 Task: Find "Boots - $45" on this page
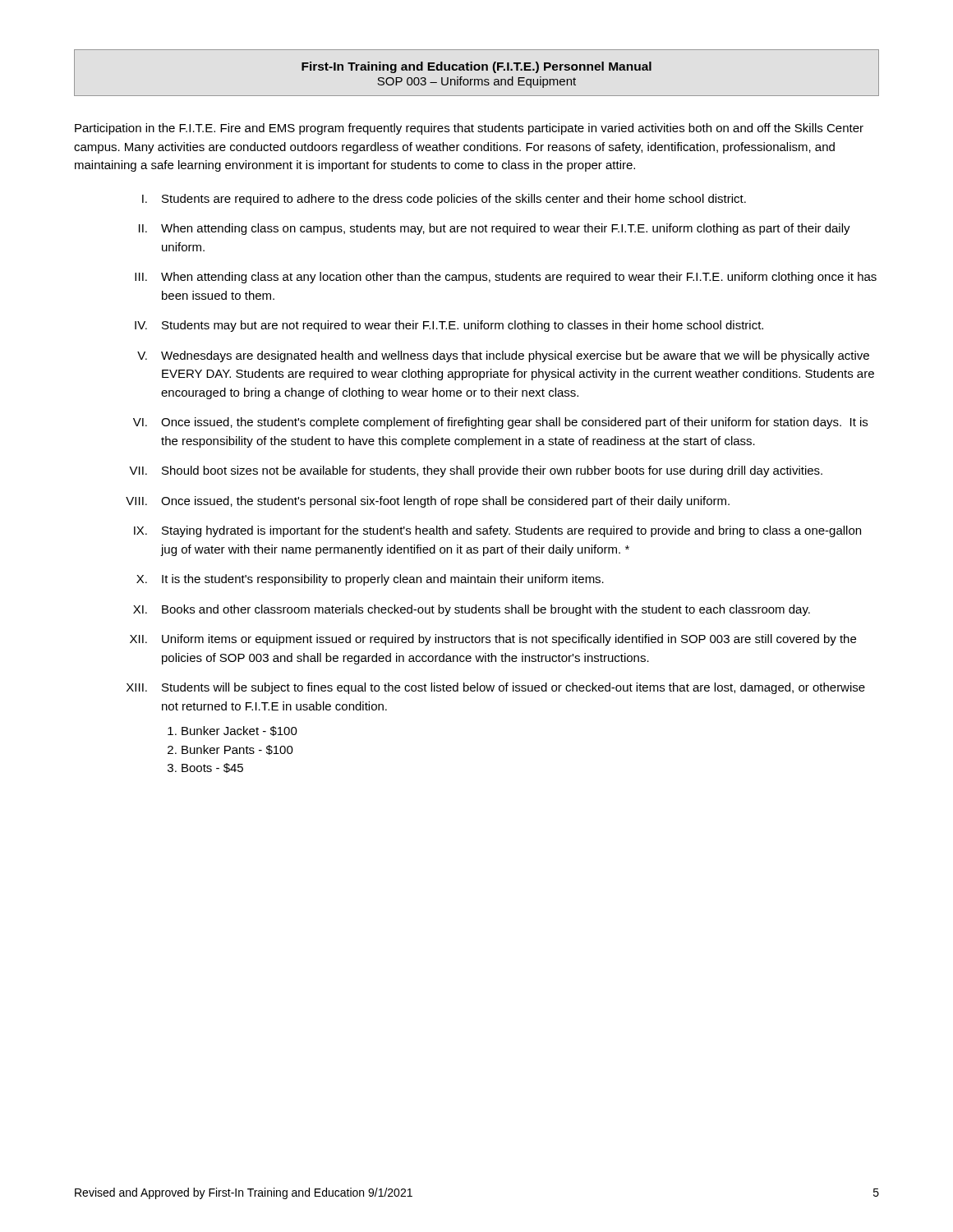pyautogui.click(x=212, y=768)
